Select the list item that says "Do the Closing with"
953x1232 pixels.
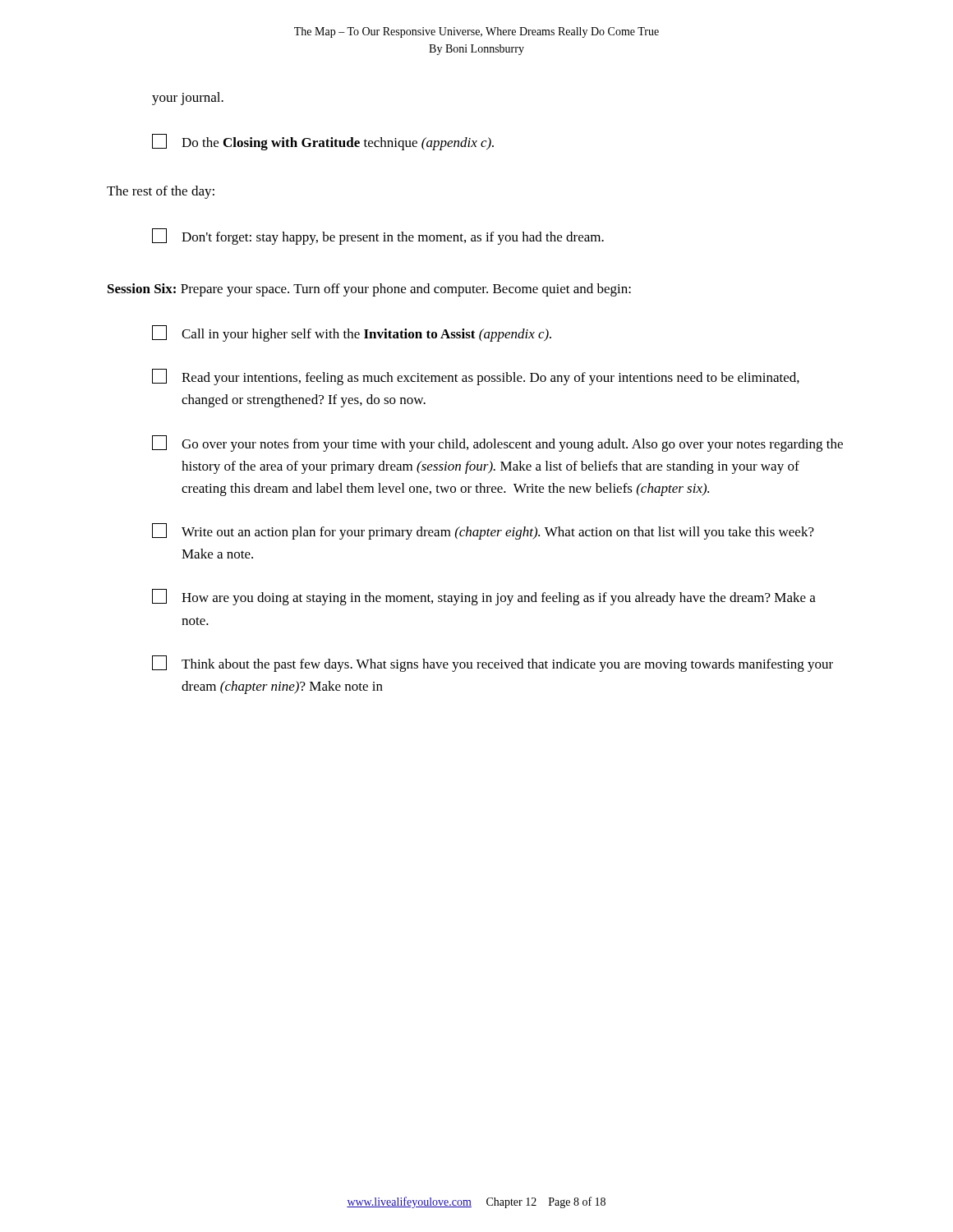[499, 143]
